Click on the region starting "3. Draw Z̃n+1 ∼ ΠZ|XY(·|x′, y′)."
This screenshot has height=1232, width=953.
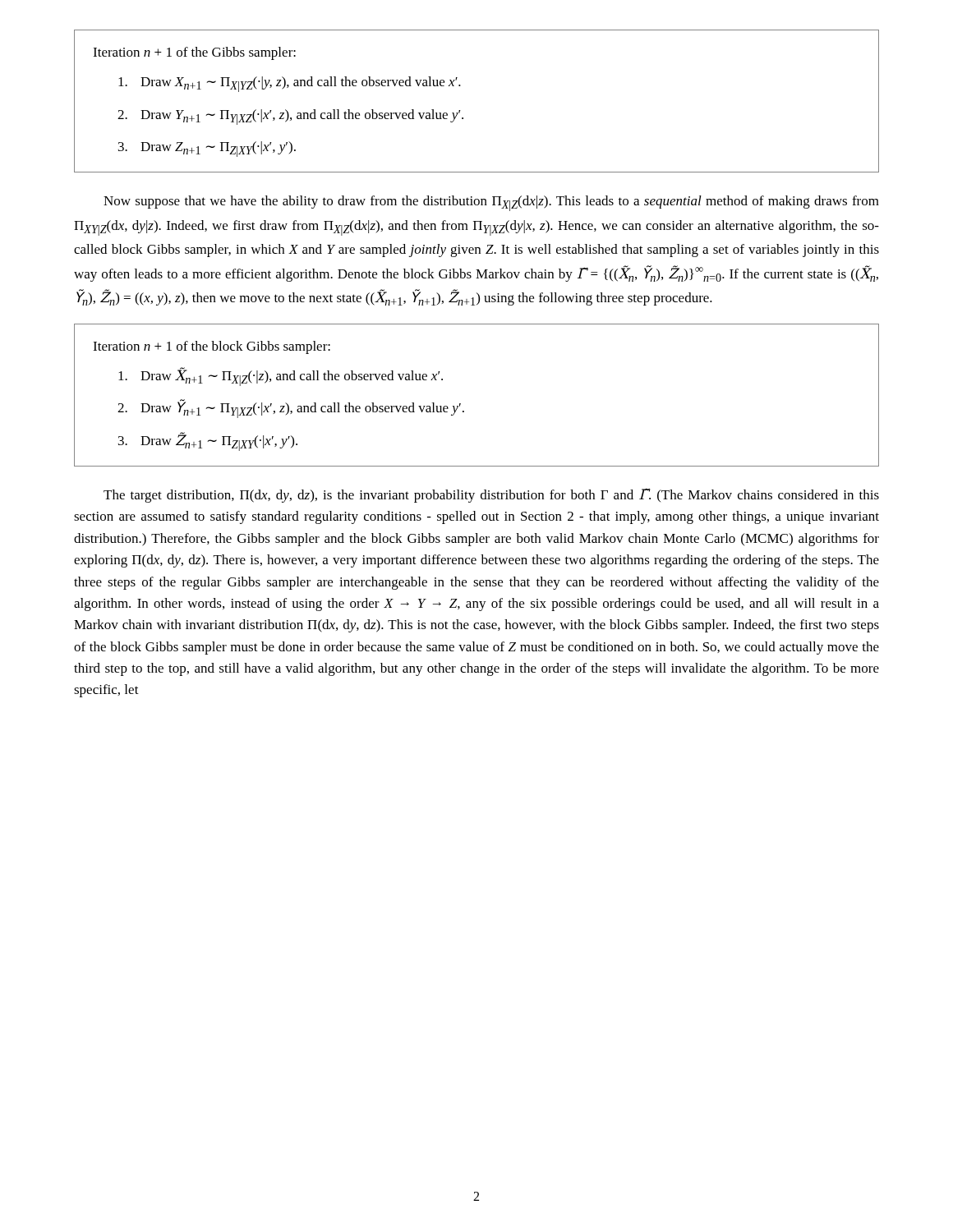point(208,441)
